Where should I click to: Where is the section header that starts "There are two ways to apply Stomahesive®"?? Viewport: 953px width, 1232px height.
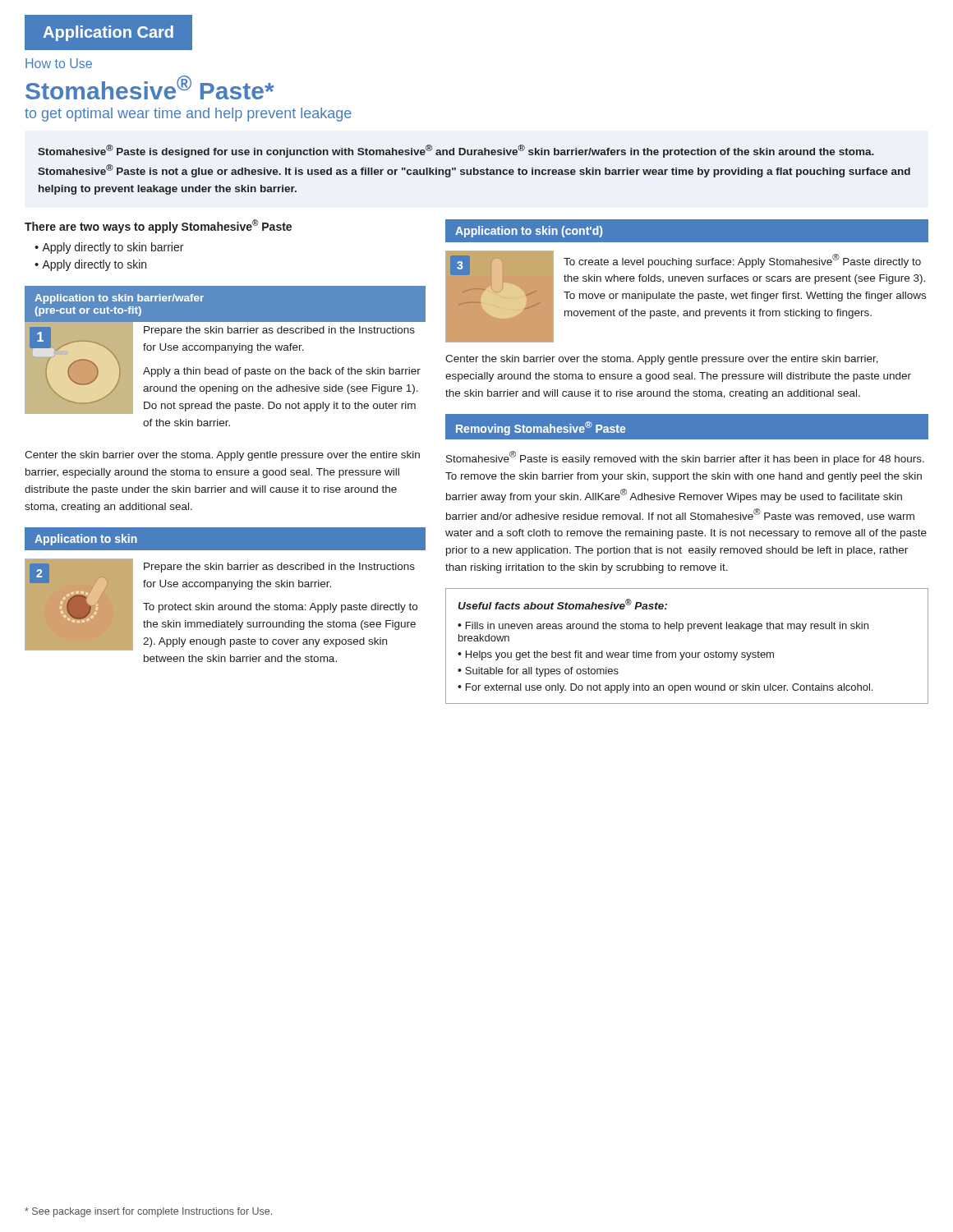(158, 226)
